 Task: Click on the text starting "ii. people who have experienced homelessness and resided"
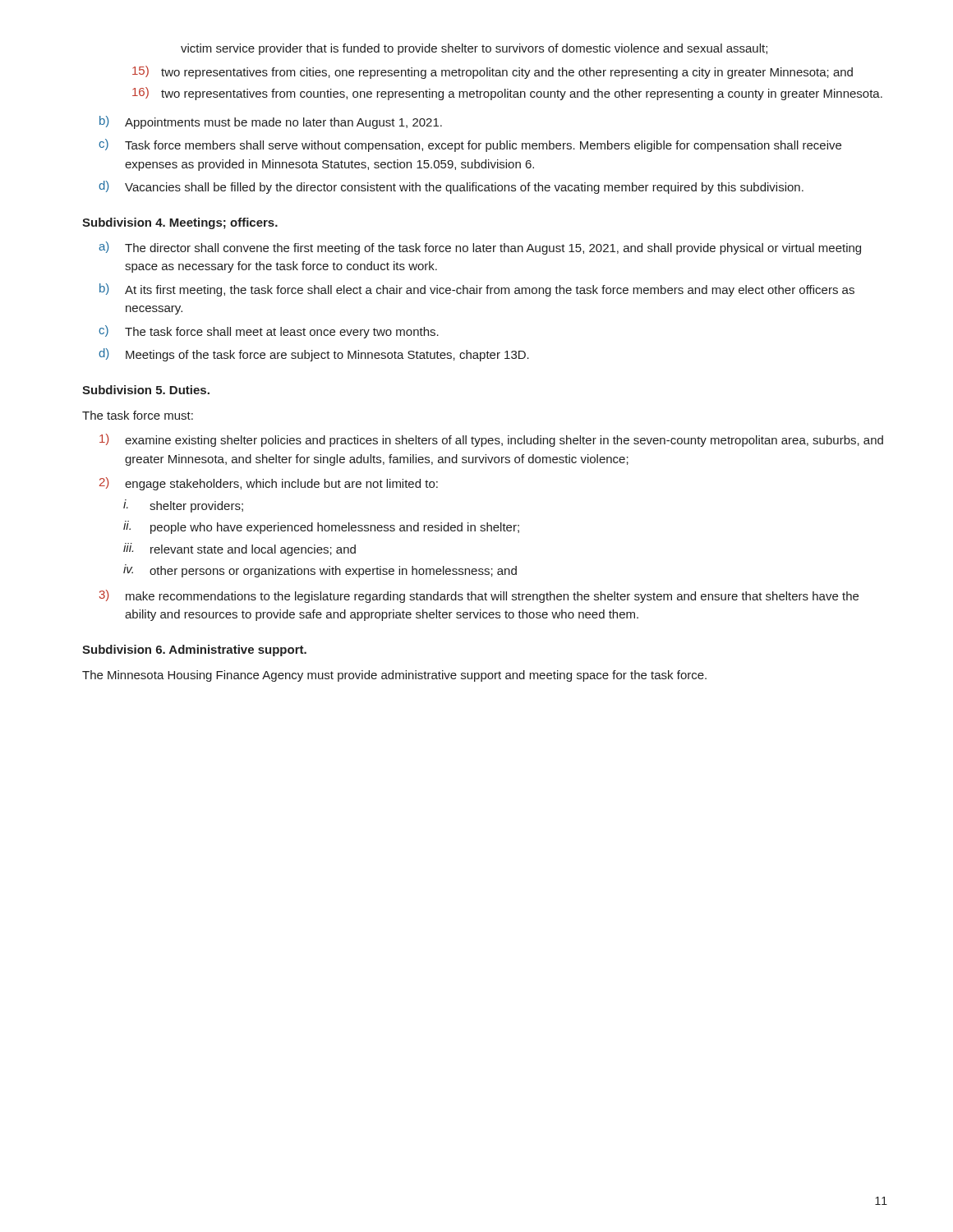pos(505,528)
